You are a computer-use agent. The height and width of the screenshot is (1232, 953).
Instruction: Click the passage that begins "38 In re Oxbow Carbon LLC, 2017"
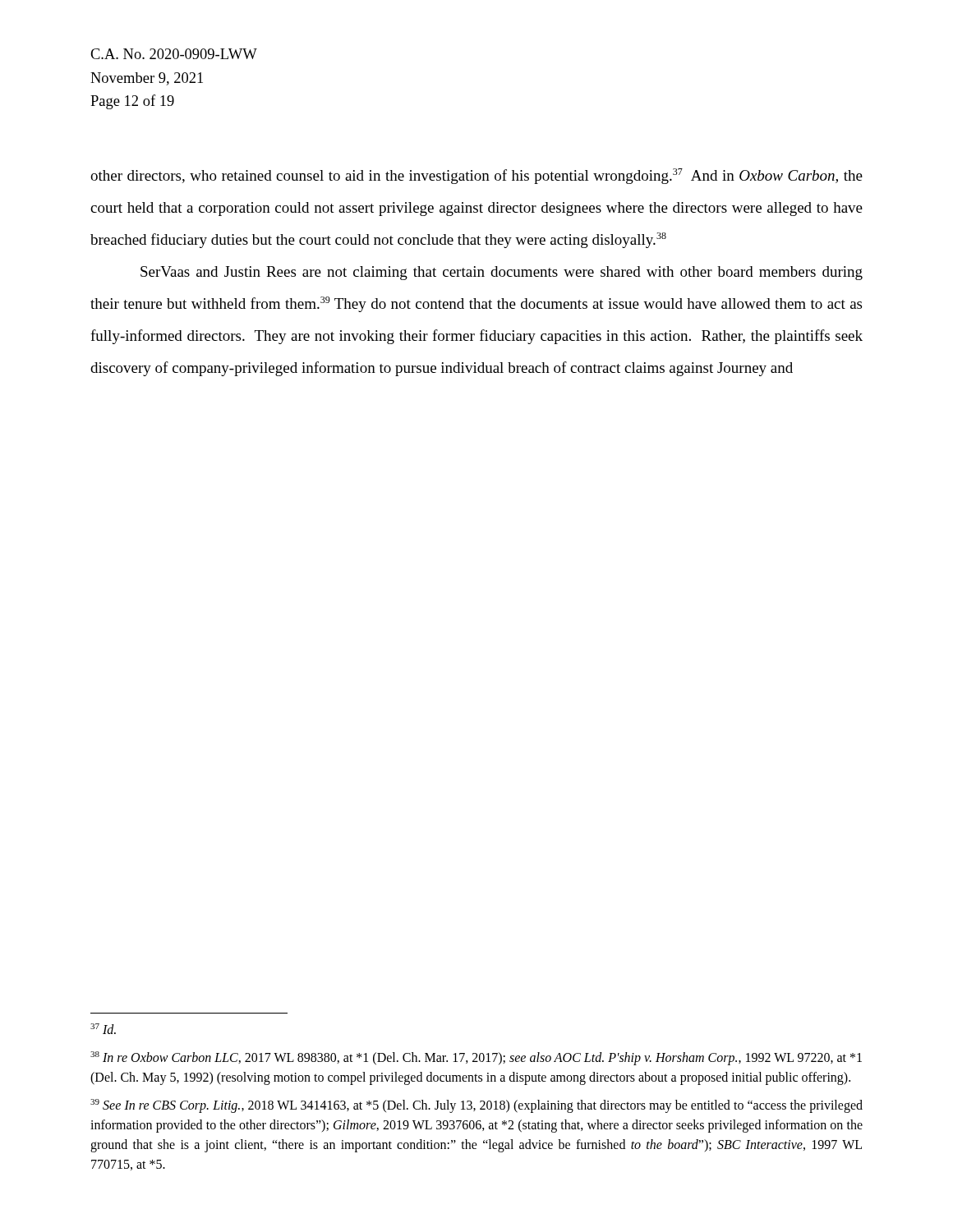point(476,1066)
